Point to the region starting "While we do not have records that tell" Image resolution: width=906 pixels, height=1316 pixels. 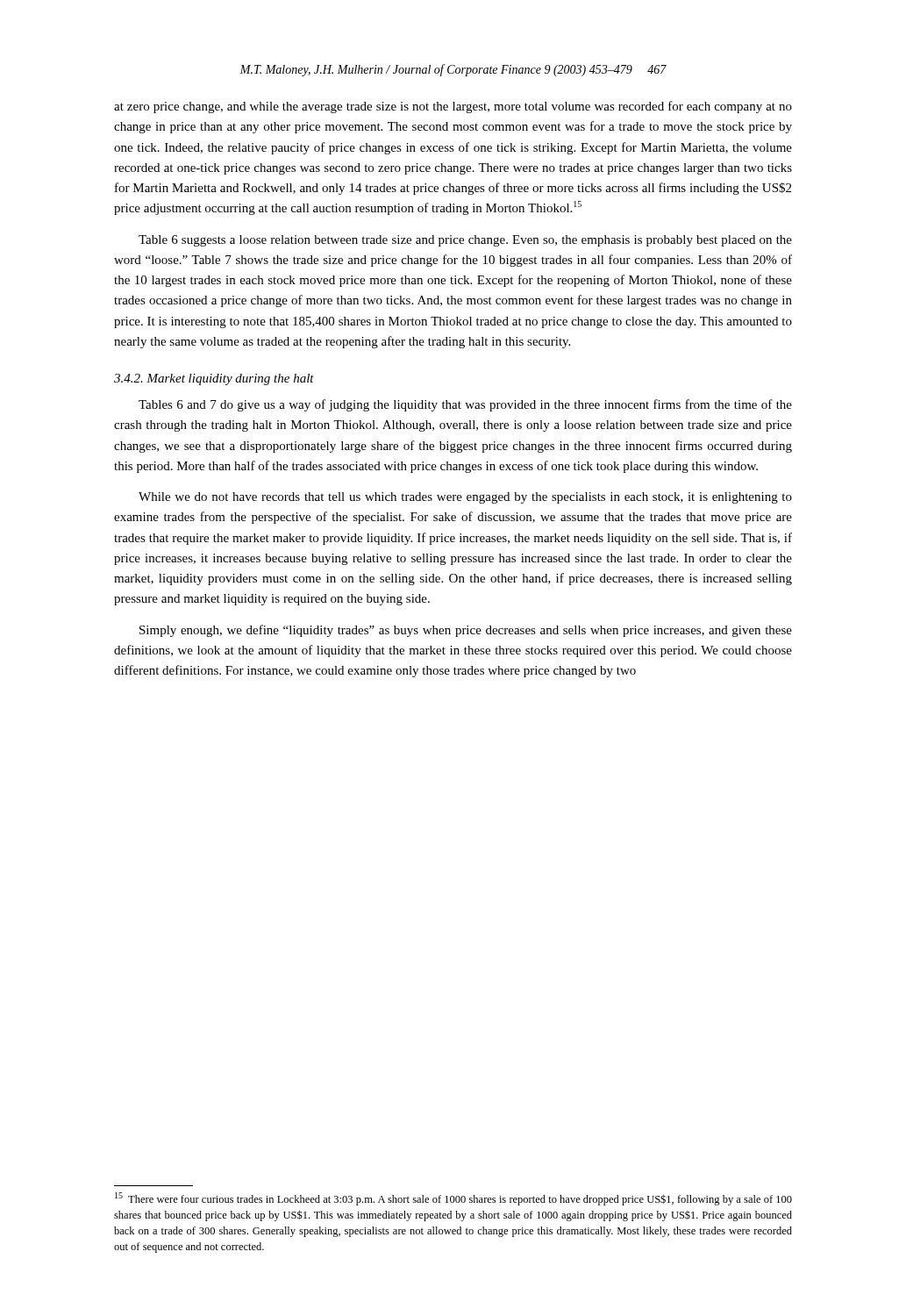[453, 548]
